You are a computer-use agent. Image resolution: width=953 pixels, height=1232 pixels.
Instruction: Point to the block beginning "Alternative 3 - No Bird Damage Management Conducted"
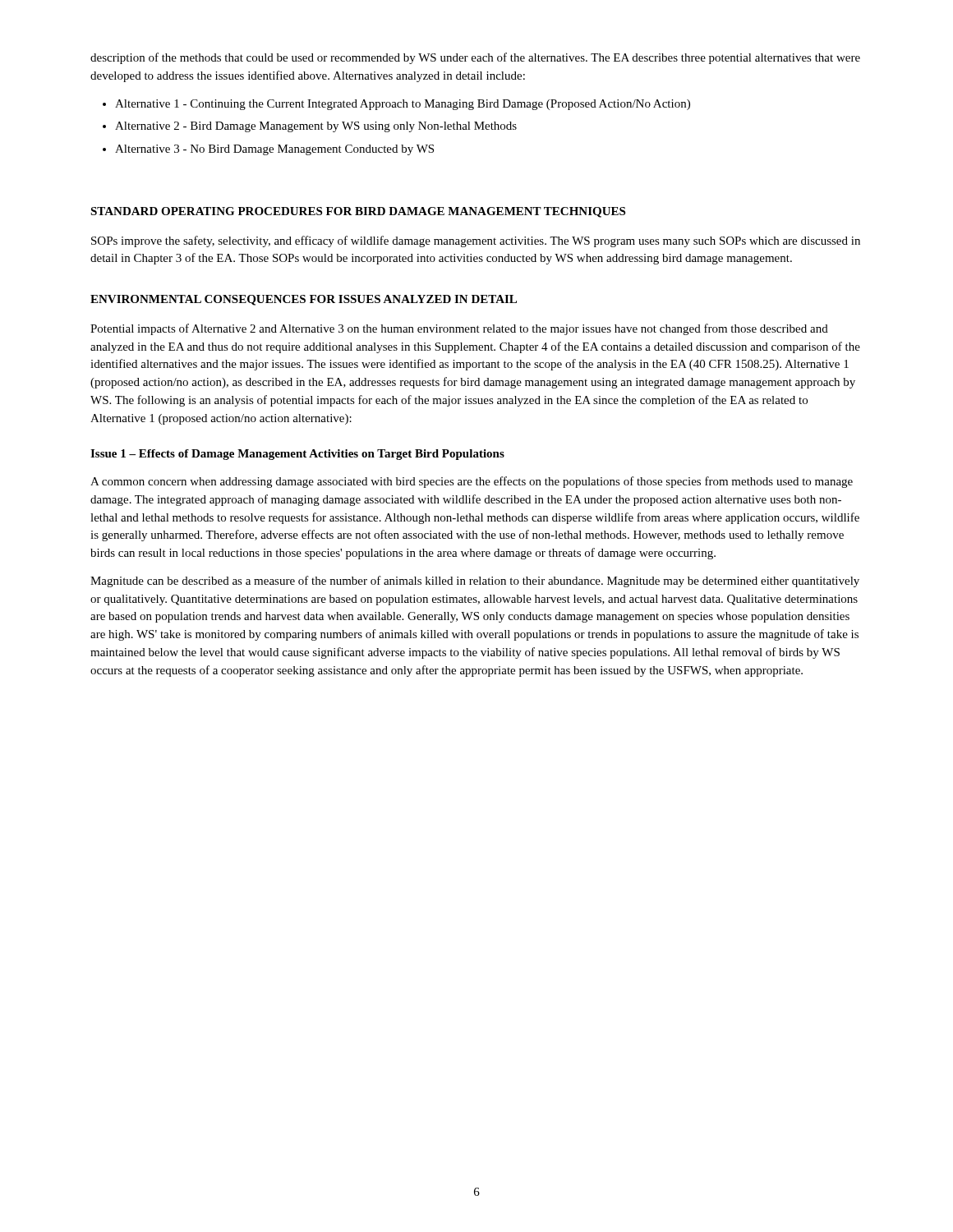(275, 149)
